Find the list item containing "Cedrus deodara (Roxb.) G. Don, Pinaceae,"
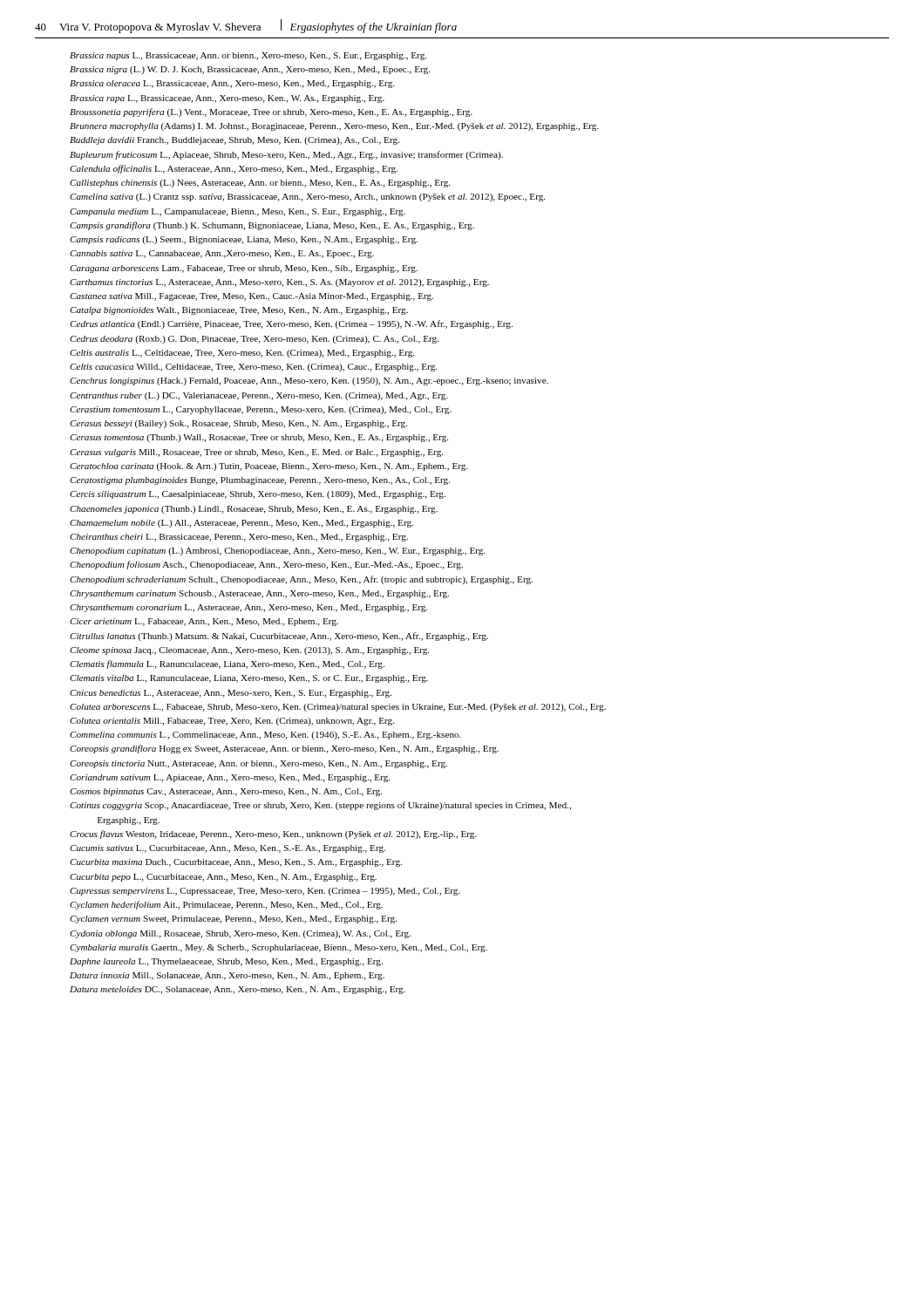The image size is (924, 1308). coord(255,338)
